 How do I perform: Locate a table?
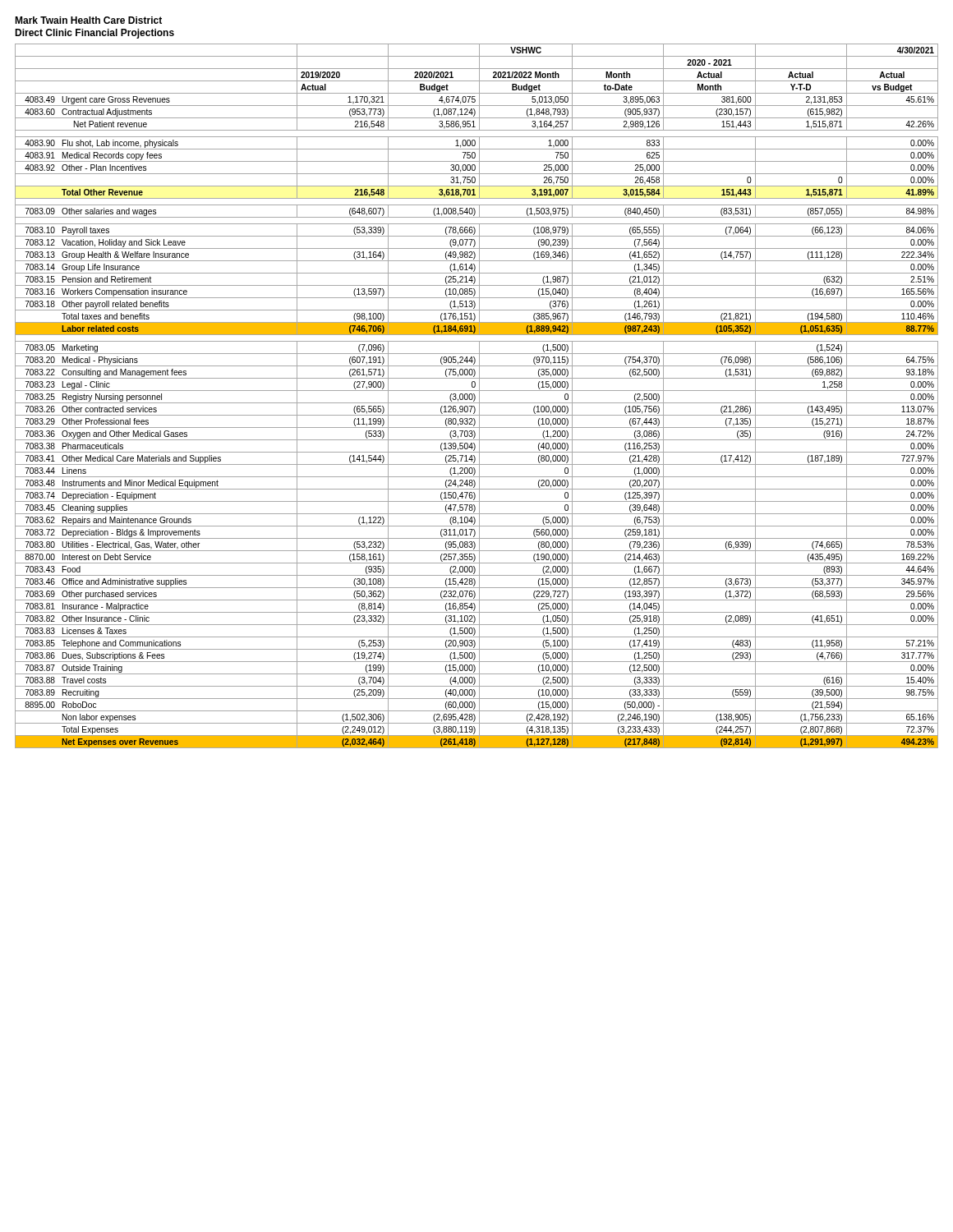(476, 396)
